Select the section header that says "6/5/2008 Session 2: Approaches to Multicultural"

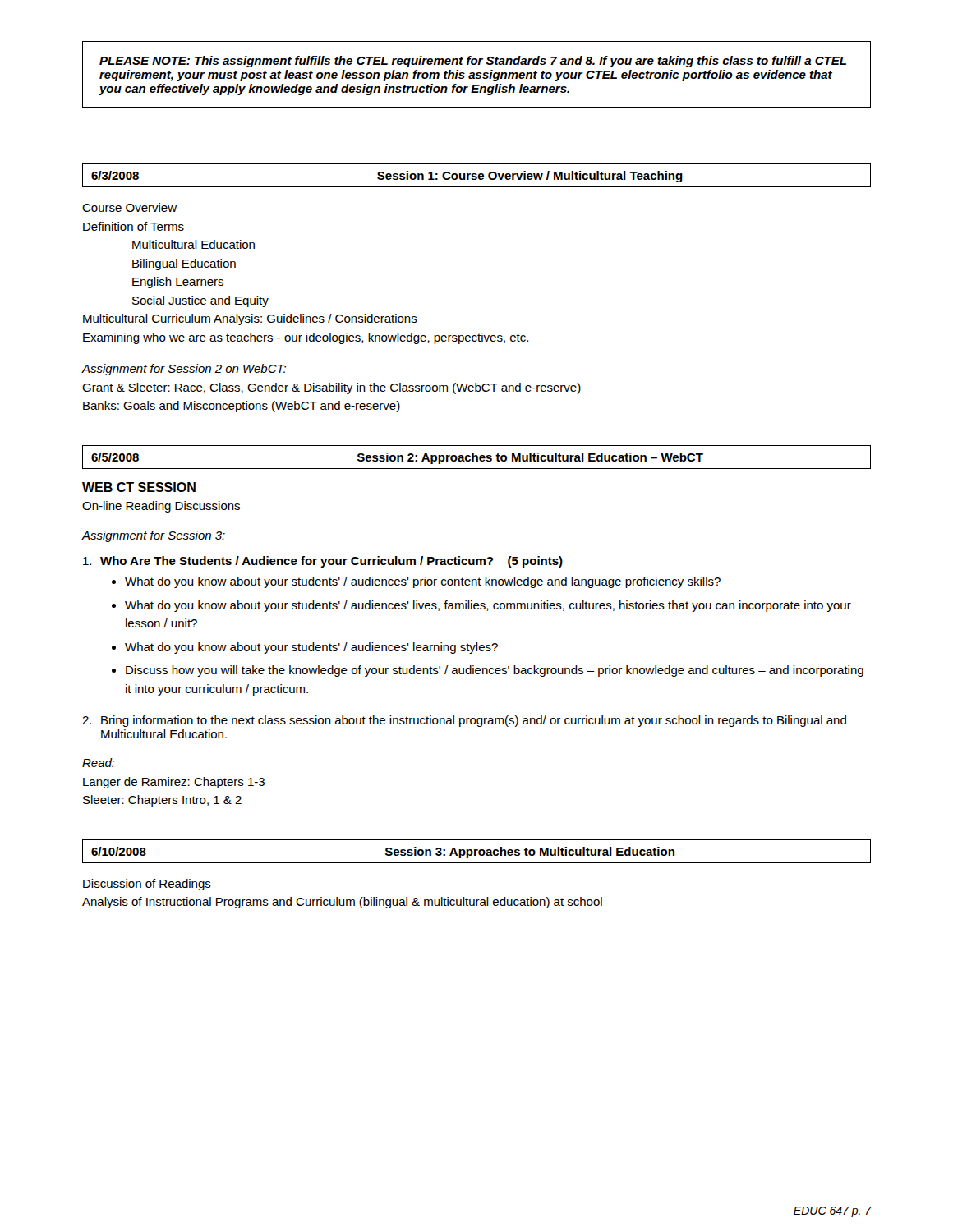[x=476, y=457]
